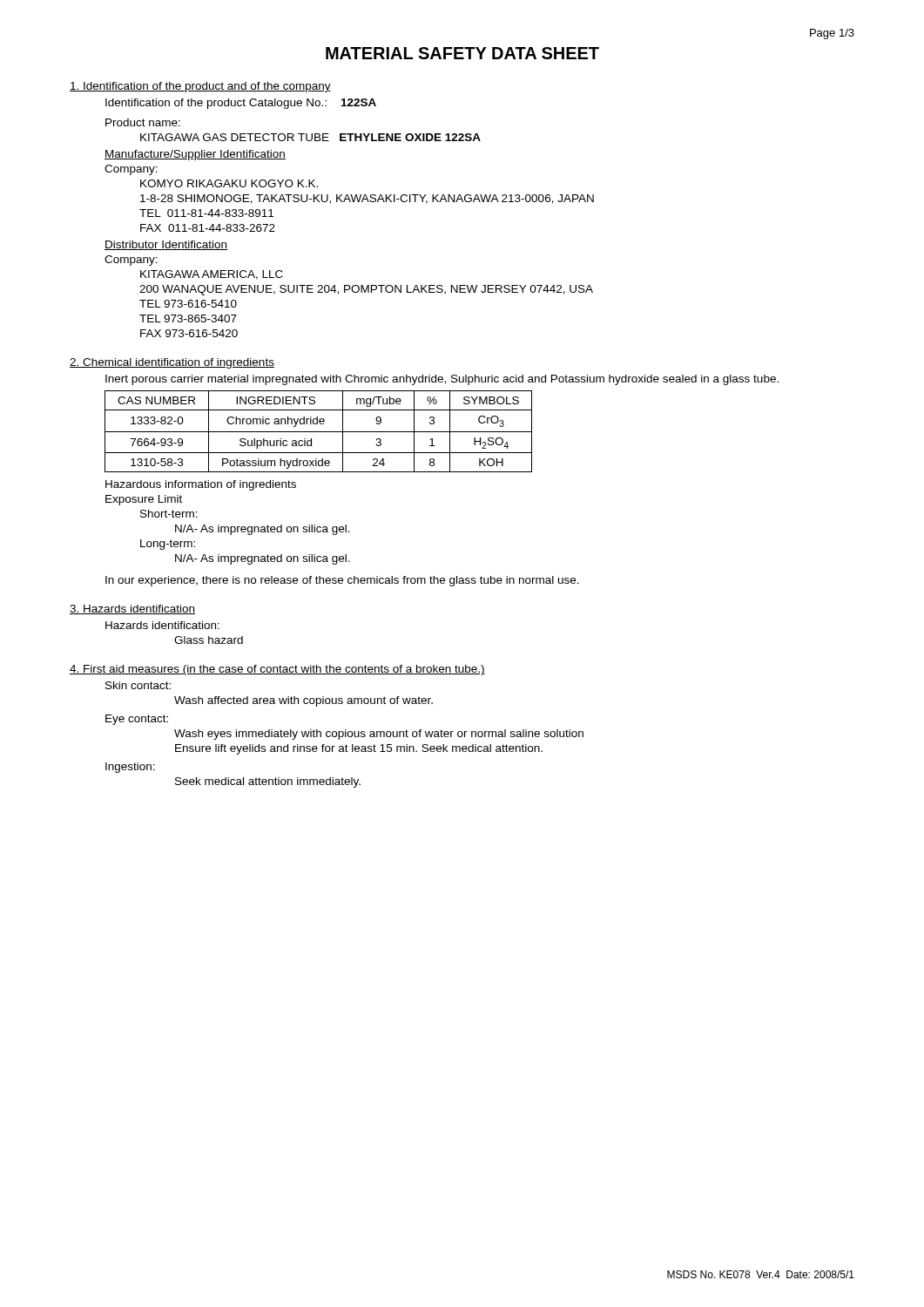Click on the passage starting "Identification of the"
924x1307 pixels.
tap(241, 104)
